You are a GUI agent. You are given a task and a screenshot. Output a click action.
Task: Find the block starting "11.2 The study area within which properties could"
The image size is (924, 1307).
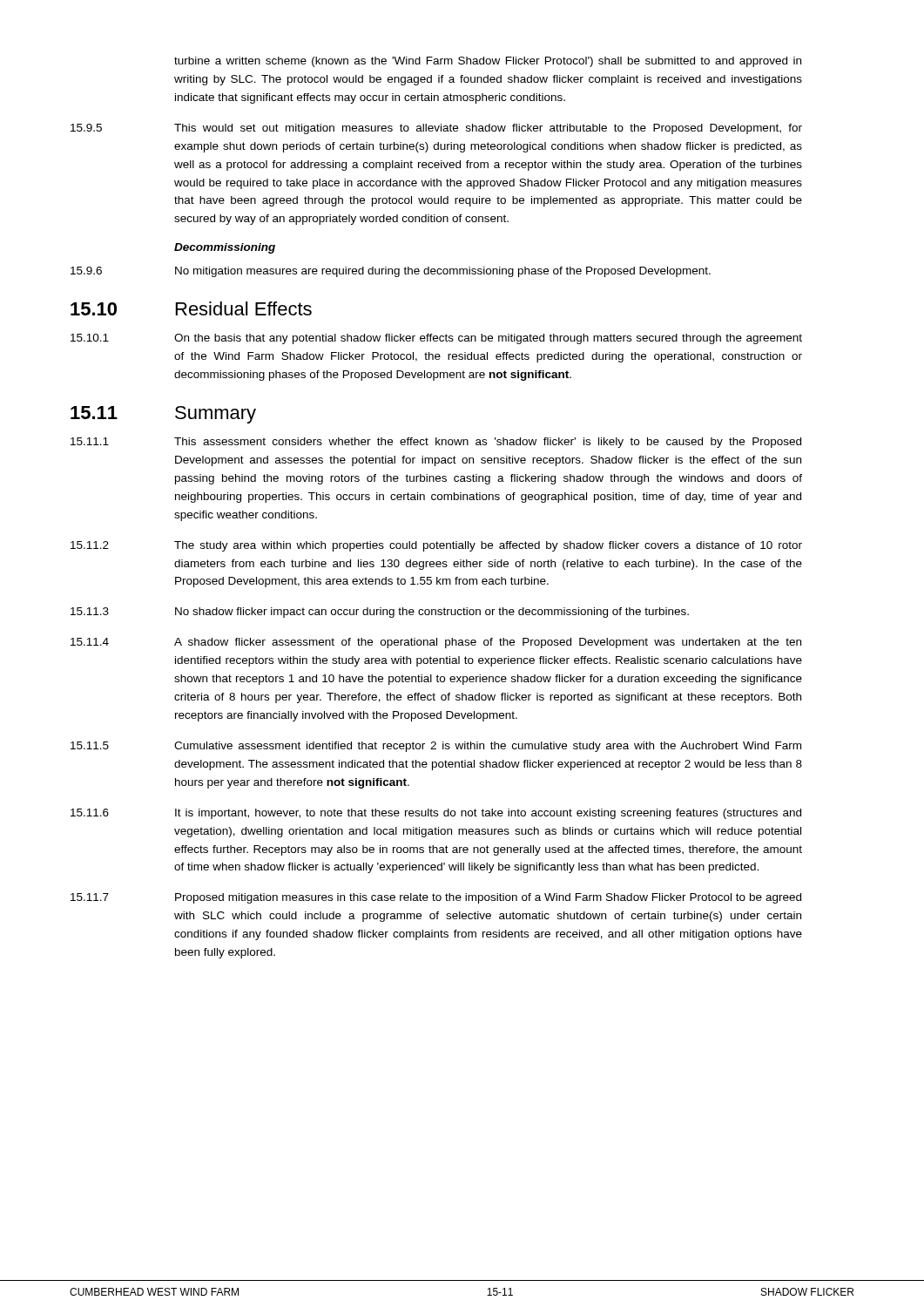(436, 564)
